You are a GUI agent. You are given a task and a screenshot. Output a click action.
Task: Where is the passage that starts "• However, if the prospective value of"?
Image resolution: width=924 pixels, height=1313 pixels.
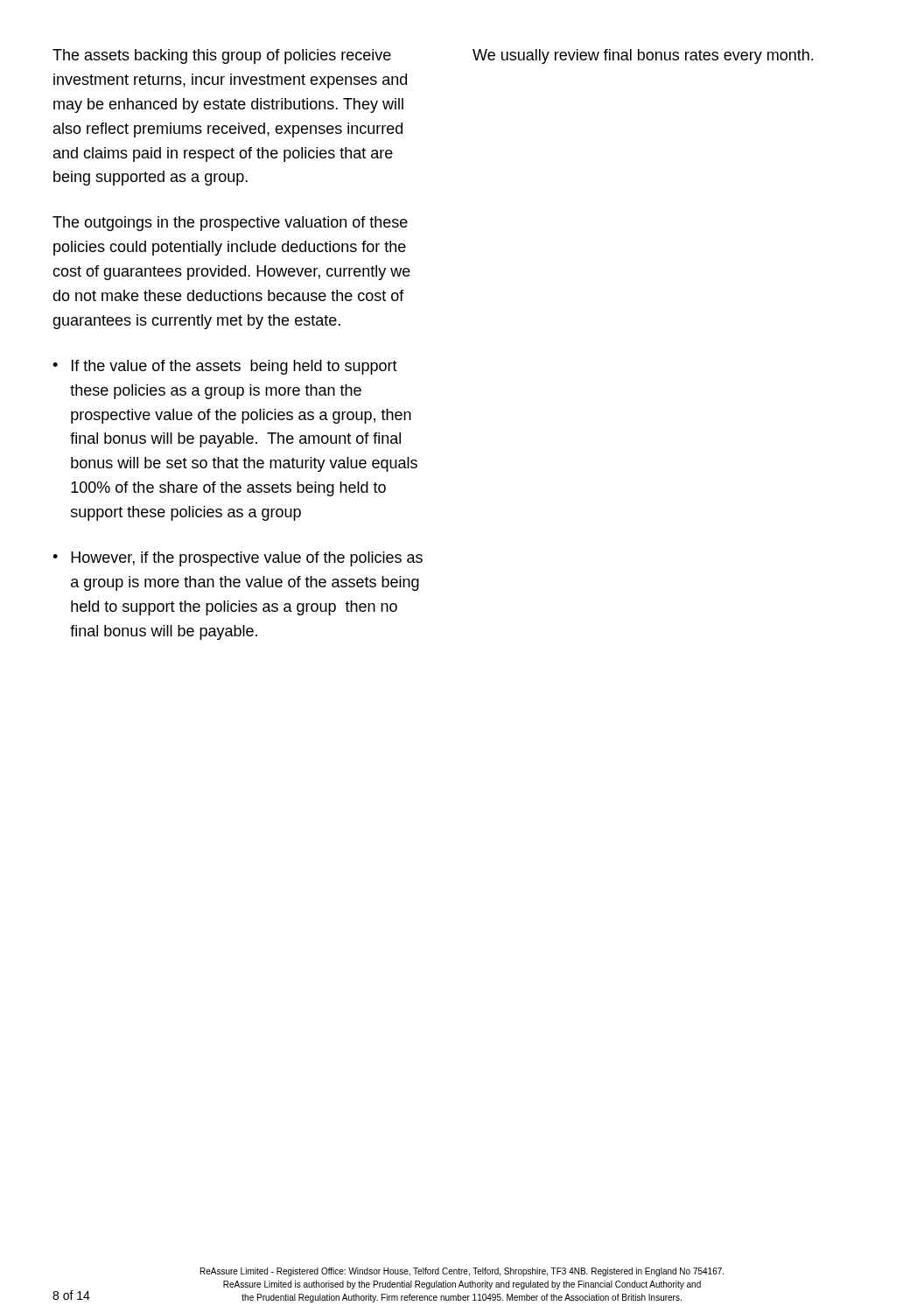(241, 595)
